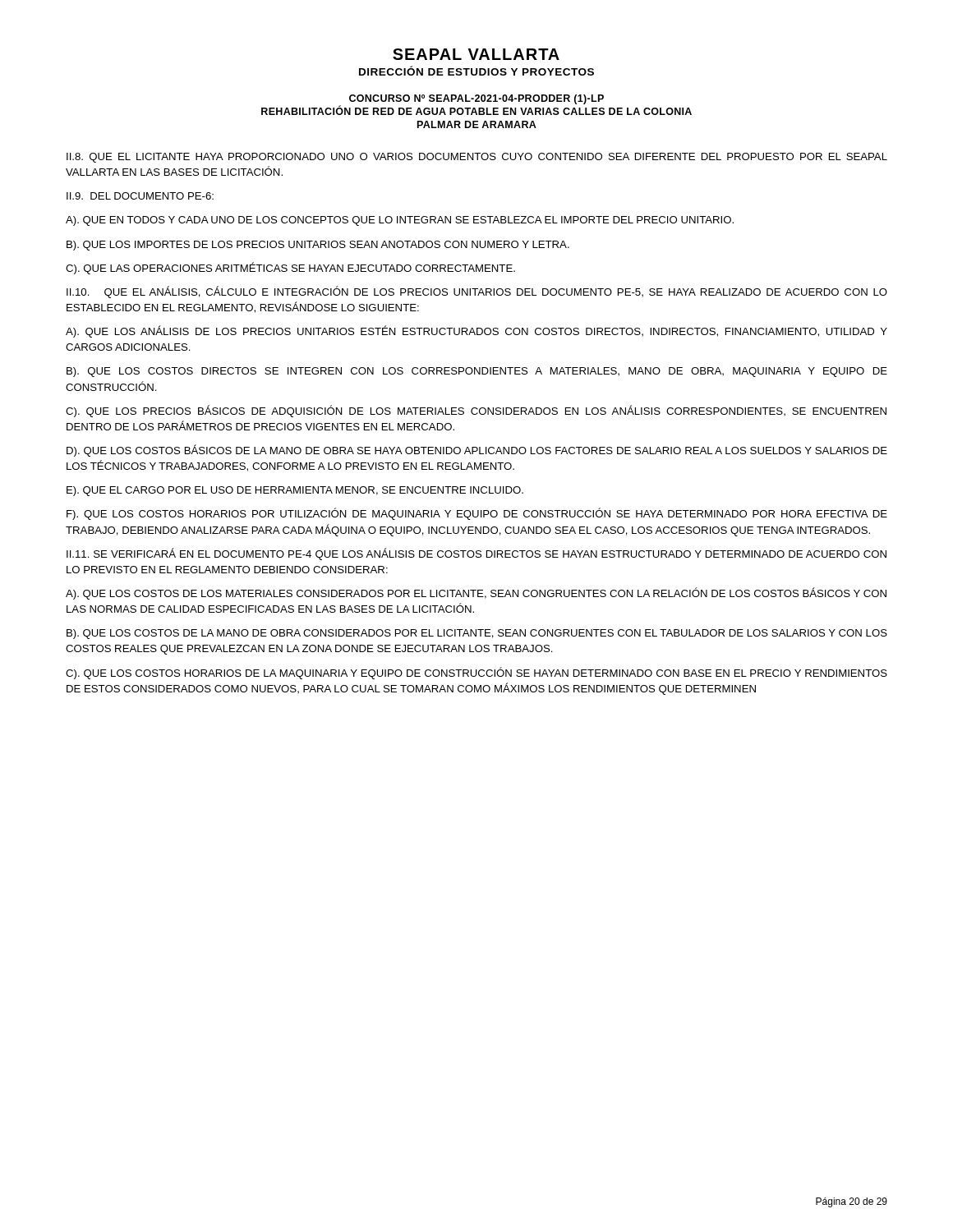The image size is (953, 1232).
Task: Select a section header
Action: [x=476, y=112]
